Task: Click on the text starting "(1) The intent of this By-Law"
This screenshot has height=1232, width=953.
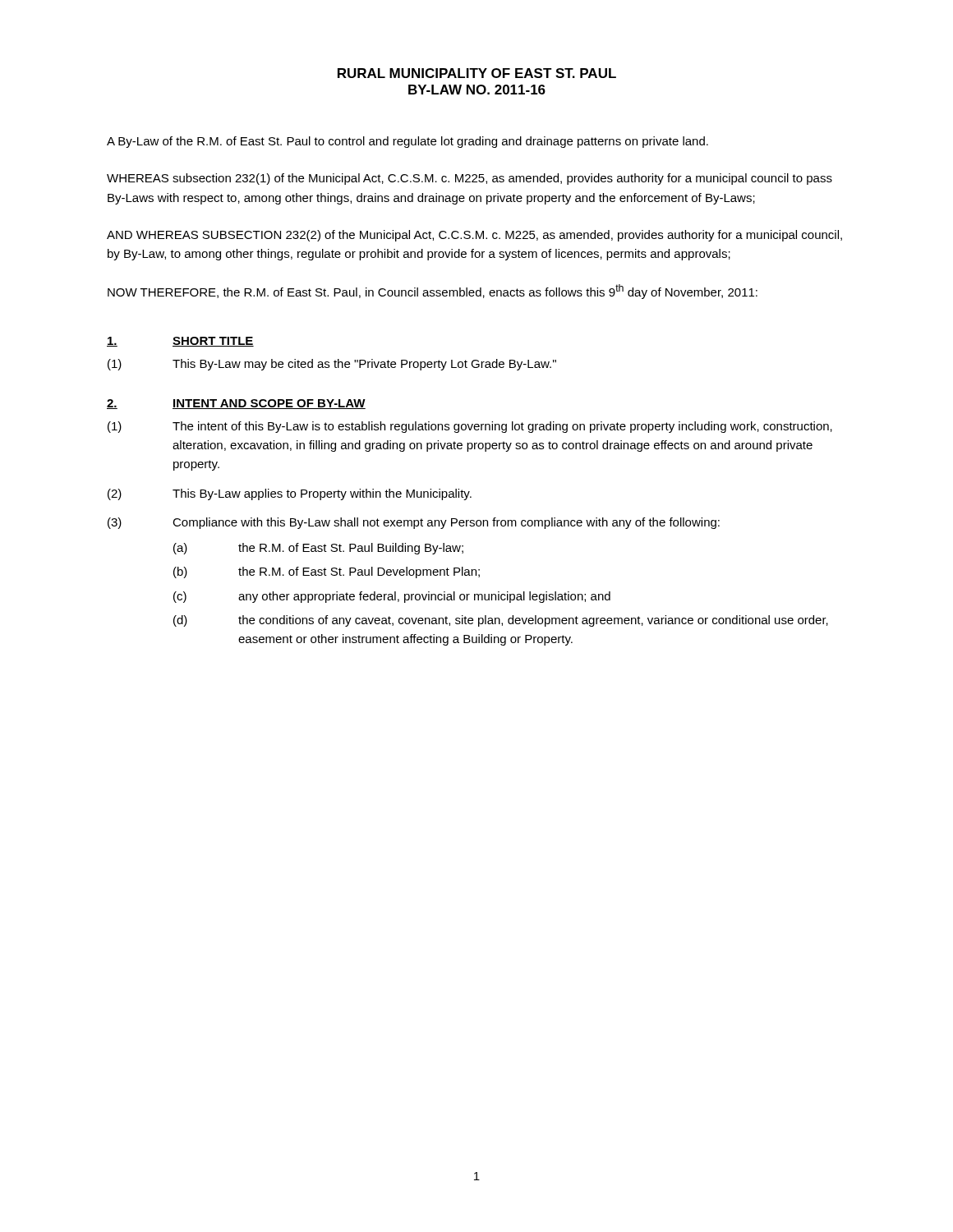Action: tap(476, 445)
